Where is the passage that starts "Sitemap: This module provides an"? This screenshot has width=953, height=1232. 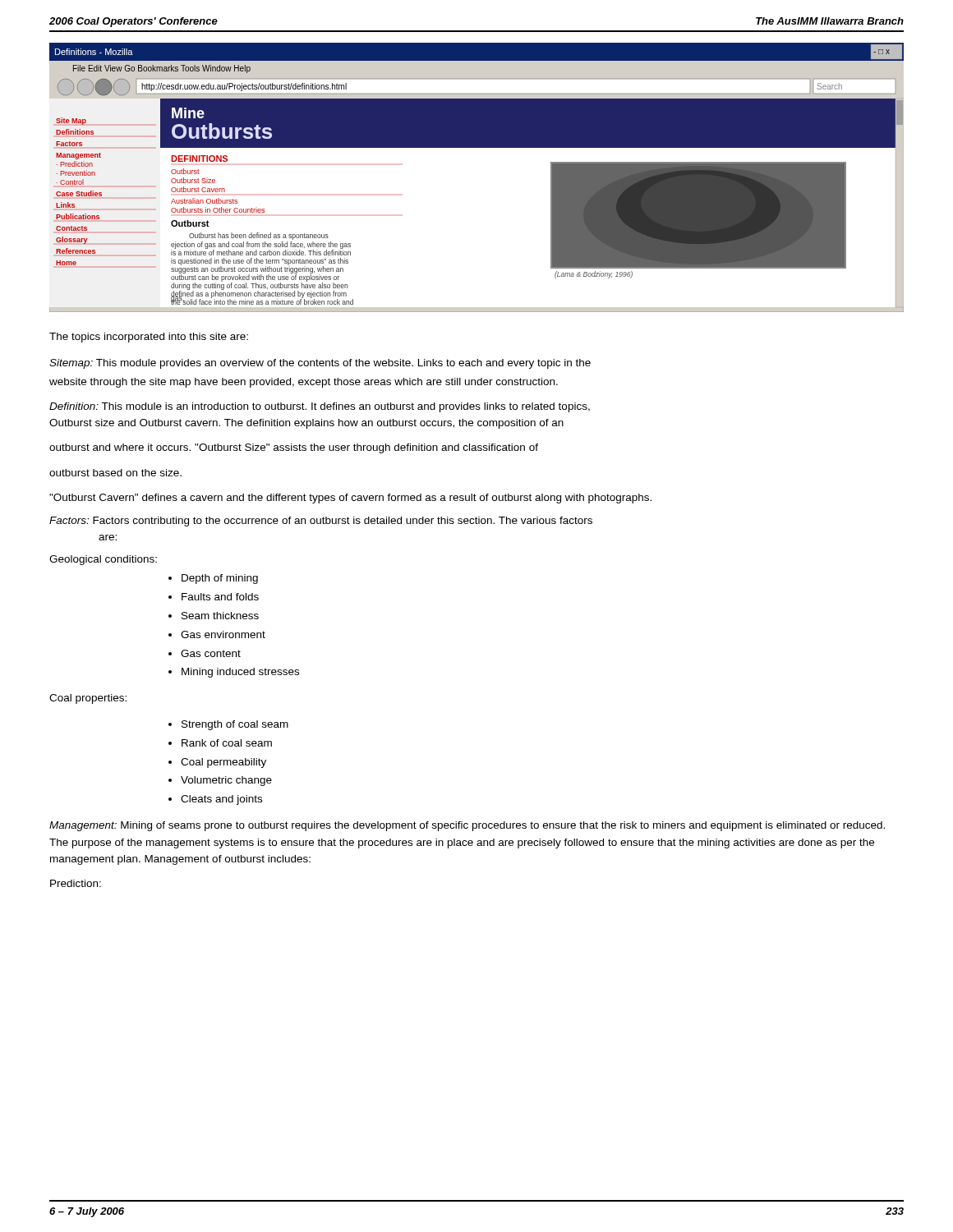point(476,372)
